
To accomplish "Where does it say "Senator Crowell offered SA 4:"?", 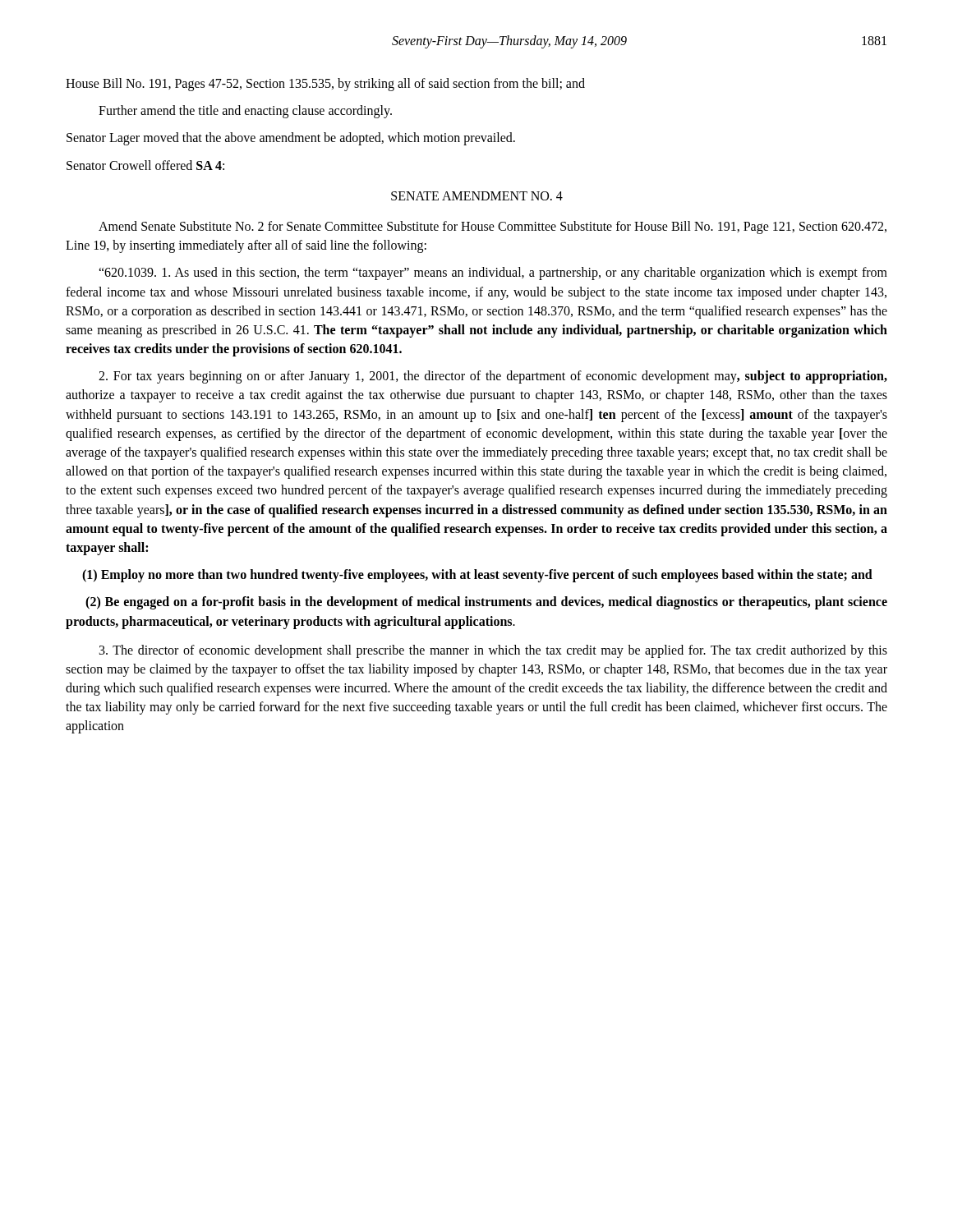I will [x=146, y=165].
